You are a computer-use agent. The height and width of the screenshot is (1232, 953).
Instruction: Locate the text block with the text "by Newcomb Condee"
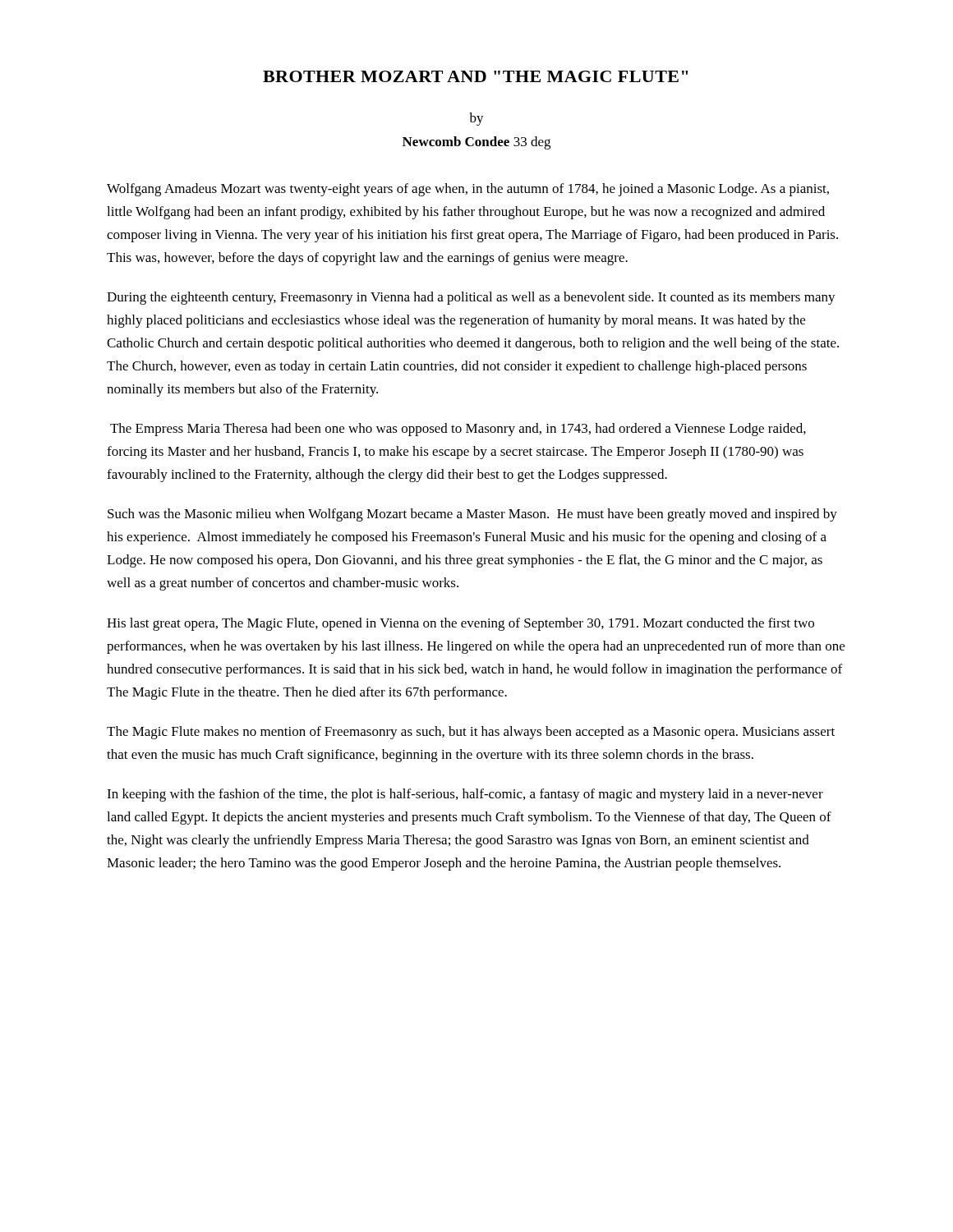(476, 130)
